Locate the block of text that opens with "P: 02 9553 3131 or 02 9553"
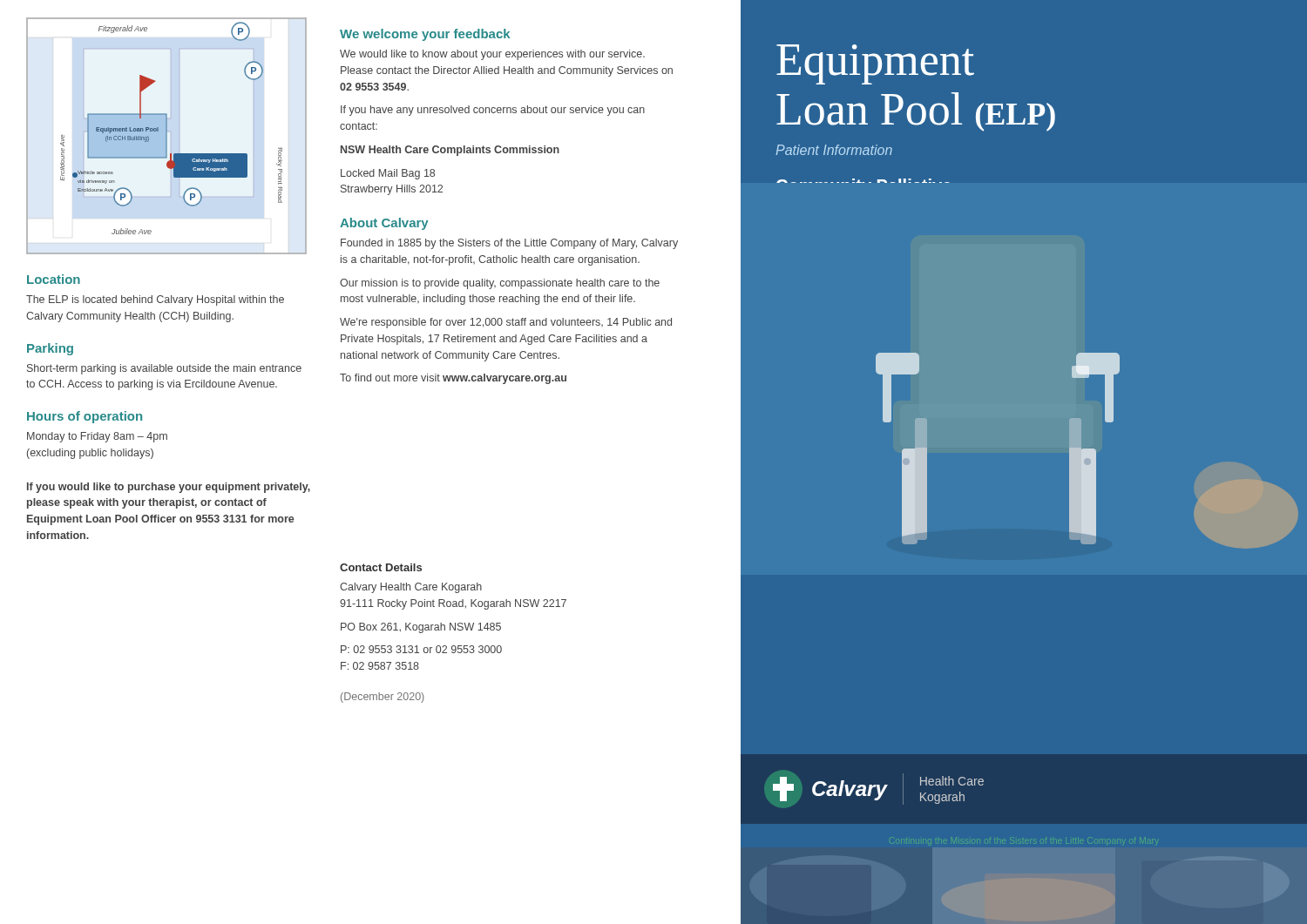The width and height of the screenshot is (1307, 924). pyautogui.click(x=421, y=658)
